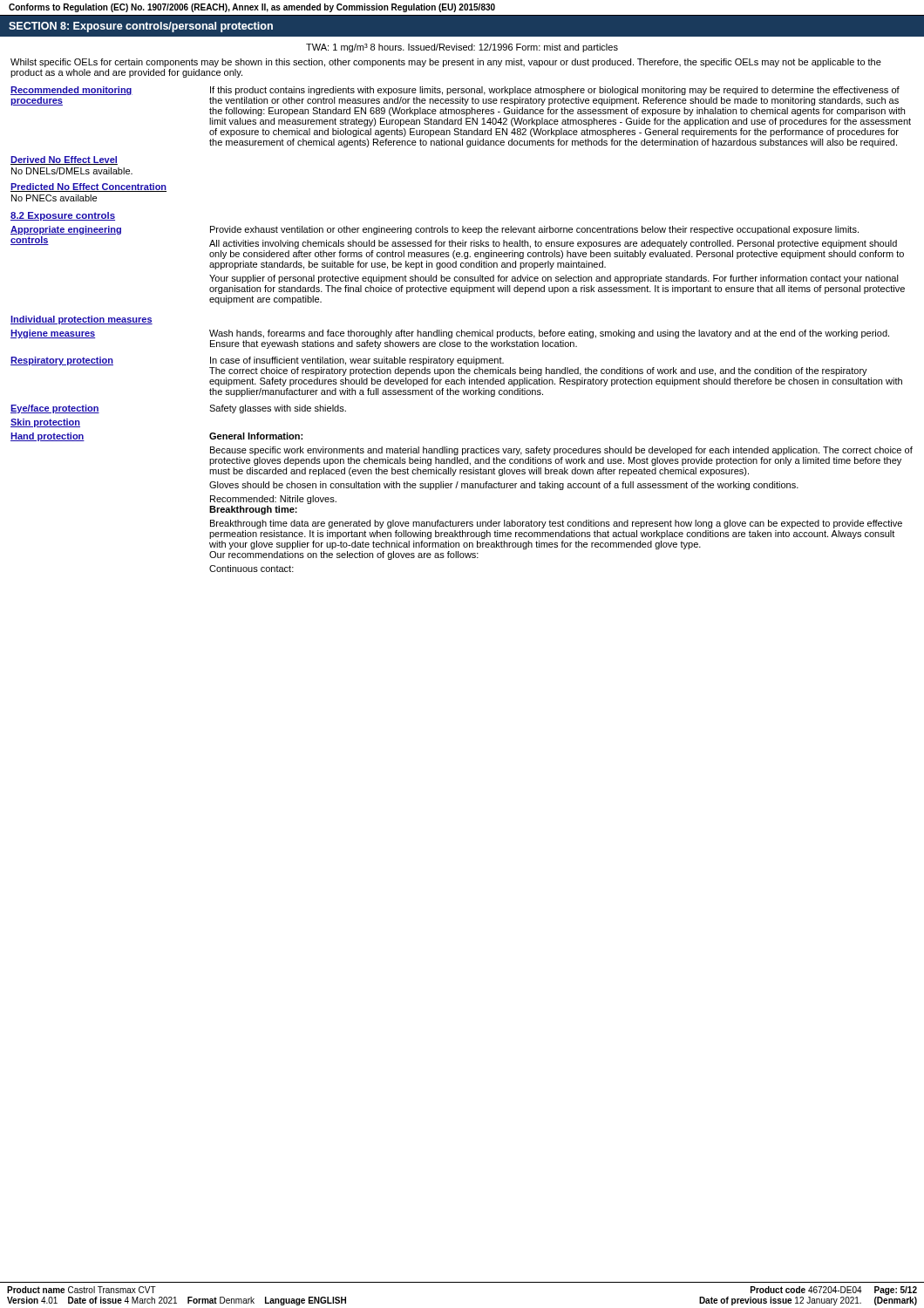924x1308 pixels.
Task: Locate the text "SECTION 8: Exposure controls/personal protection"
Action: pos(141,26)
